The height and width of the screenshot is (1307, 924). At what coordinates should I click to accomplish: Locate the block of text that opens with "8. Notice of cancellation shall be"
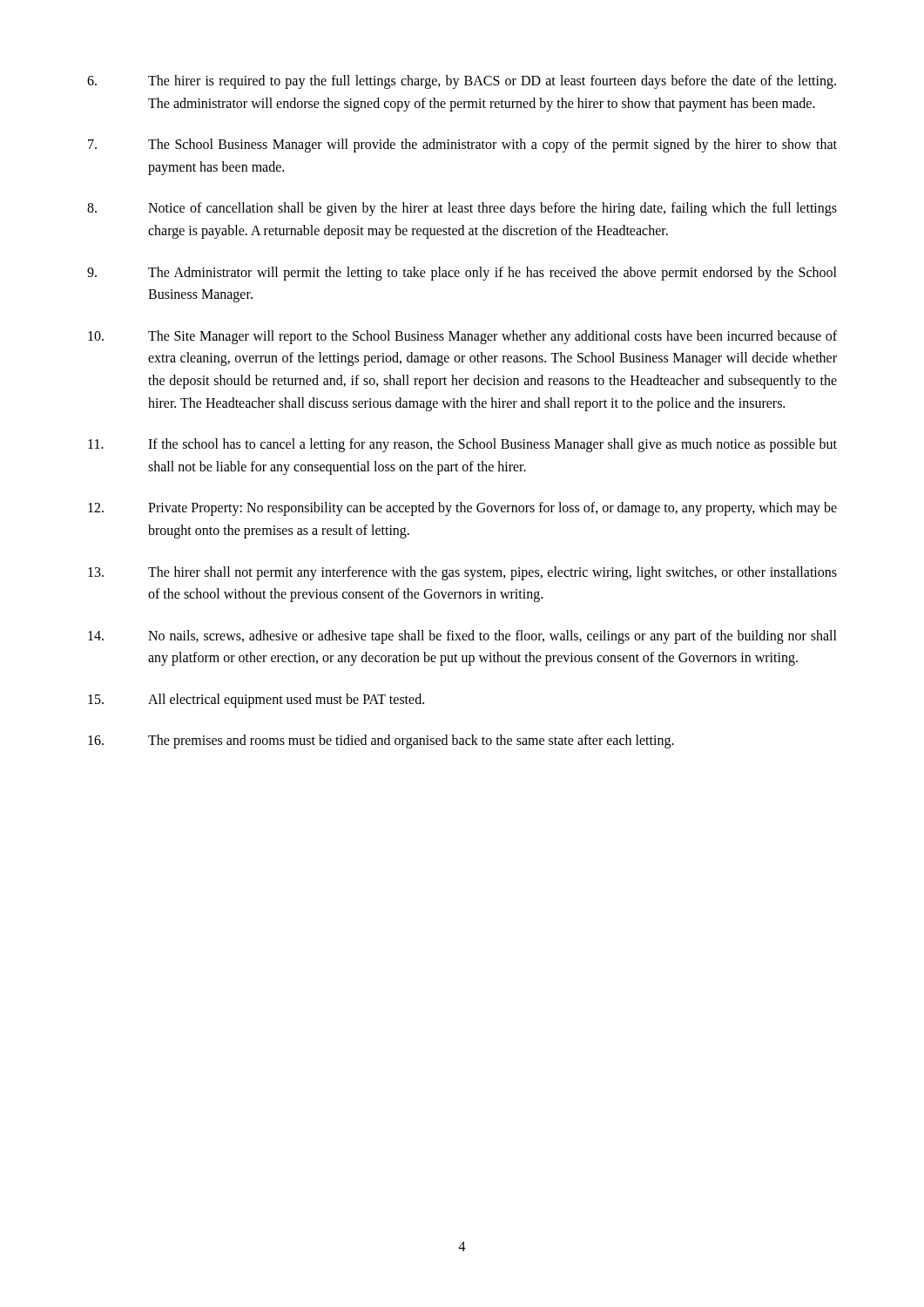tap(462, 220)
